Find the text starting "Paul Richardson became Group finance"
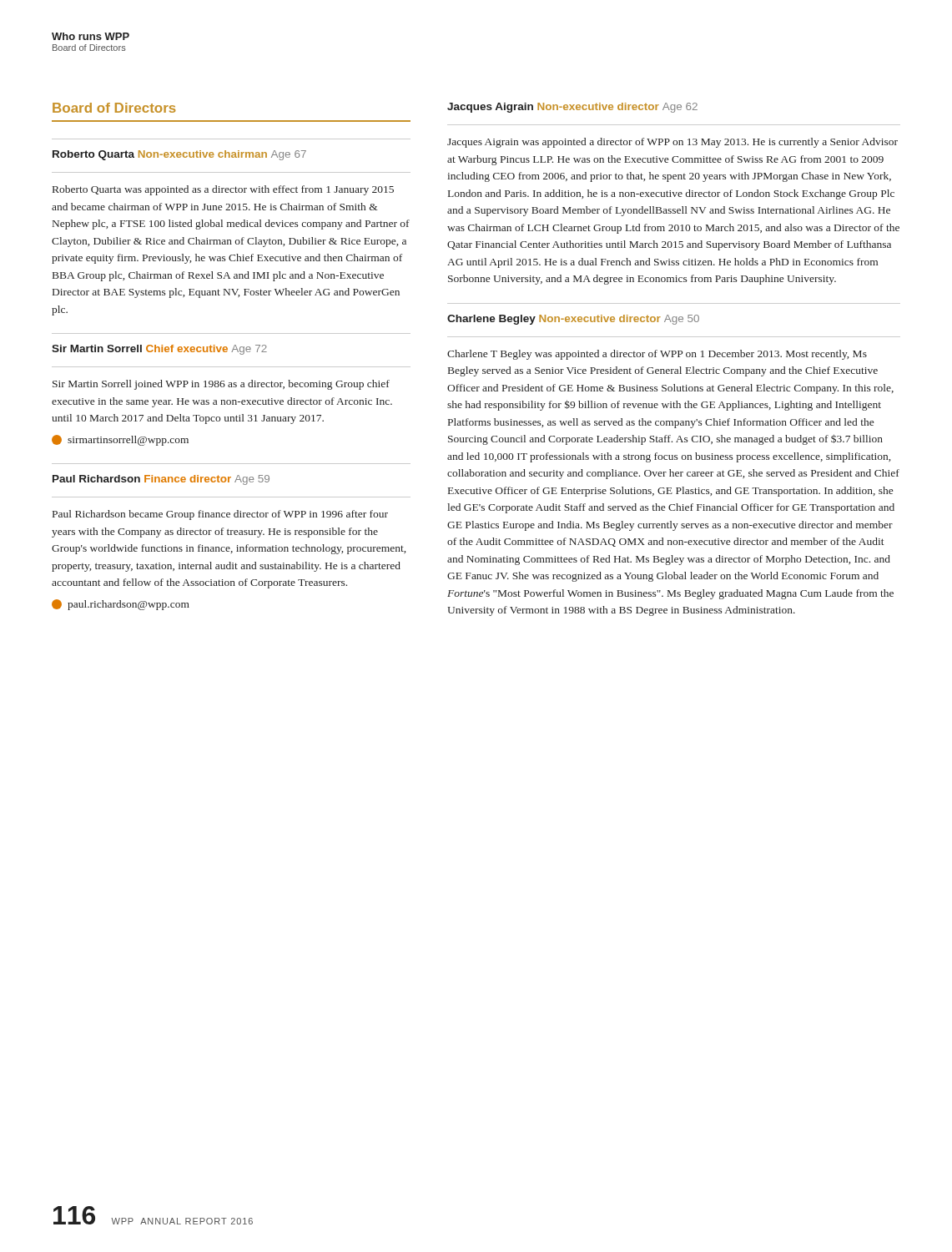 pos(231,560)
